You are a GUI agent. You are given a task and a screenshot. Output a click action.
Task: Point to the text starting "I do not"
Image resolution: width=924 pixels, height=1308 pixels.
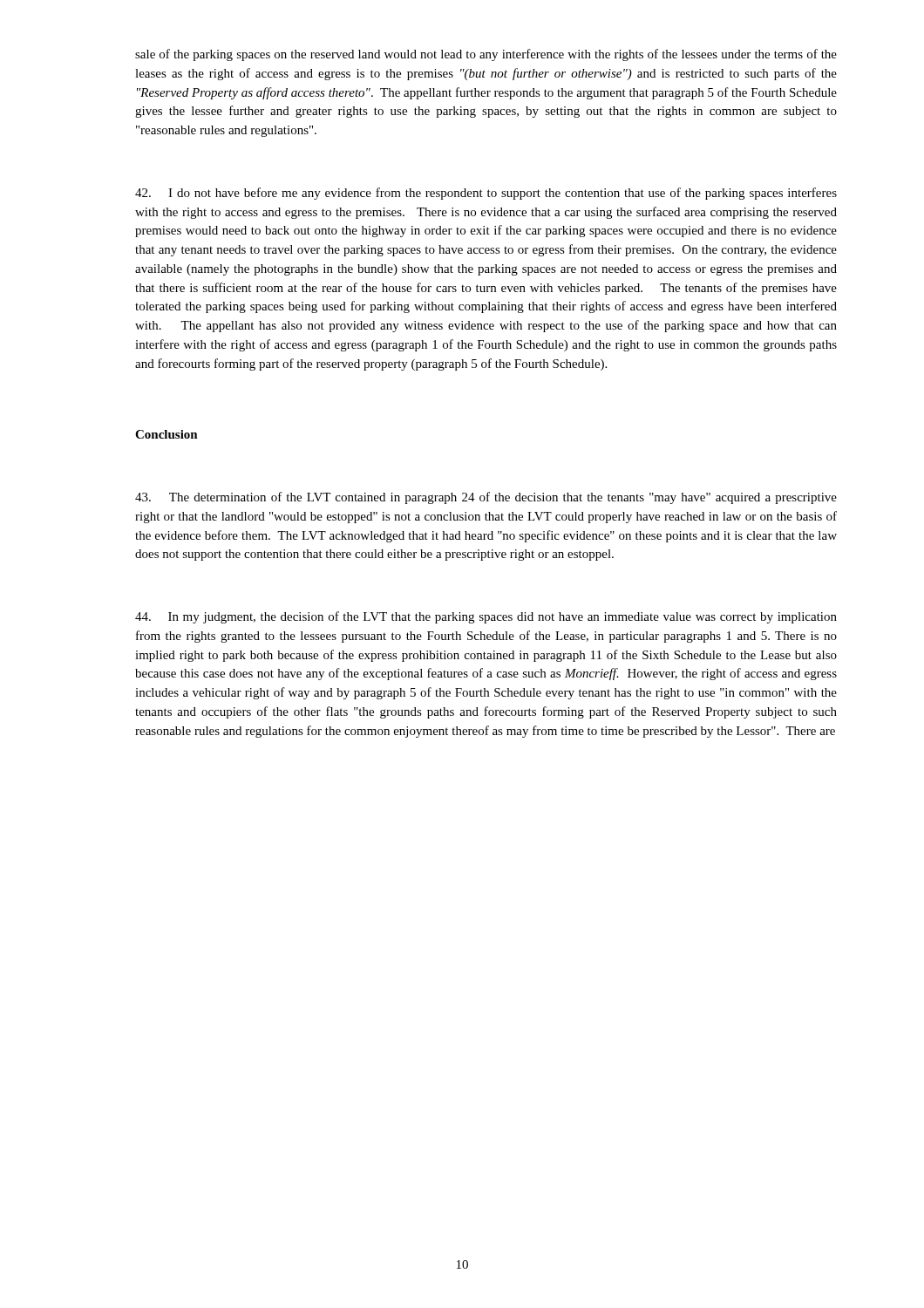[486, 278]
